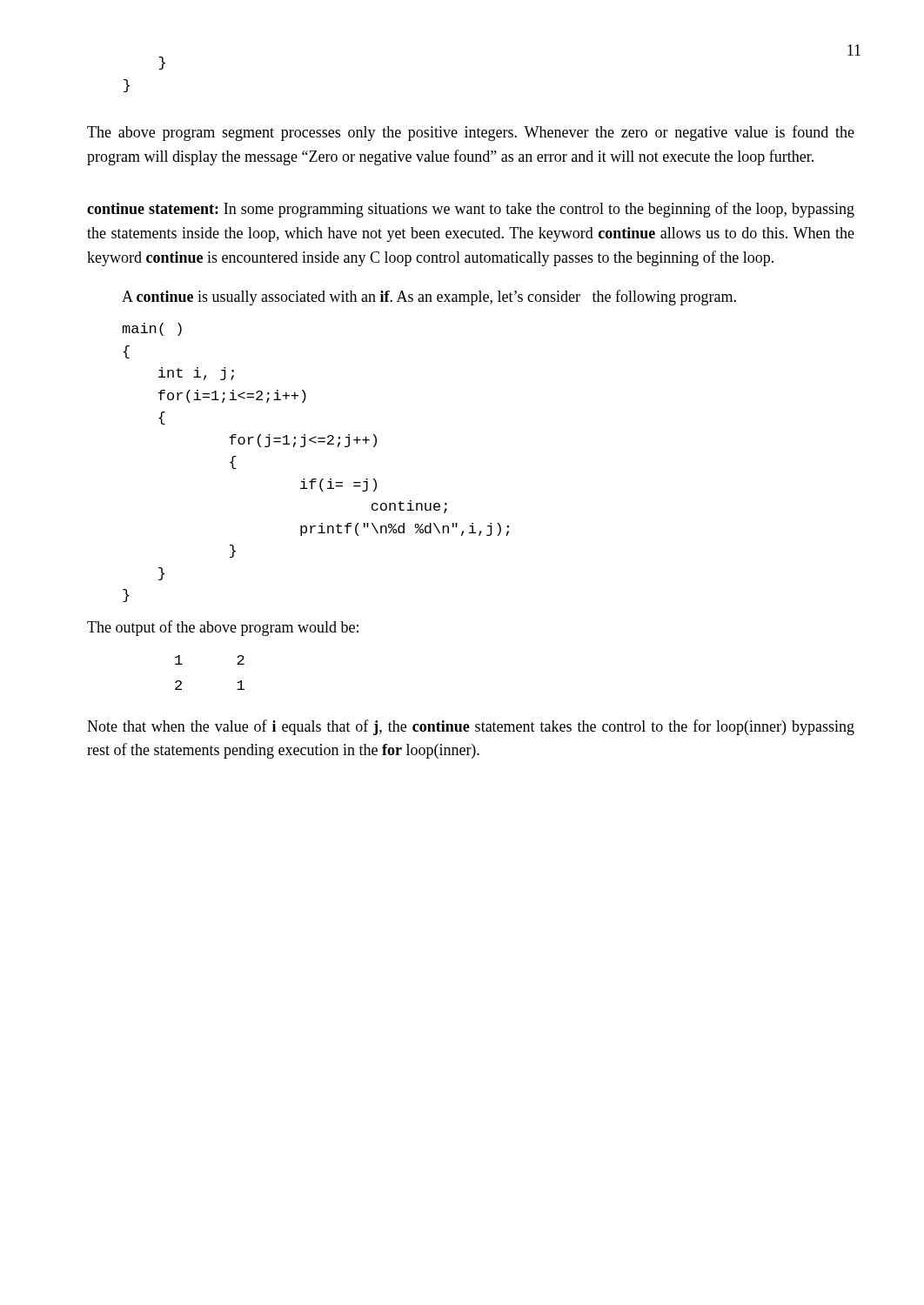The height and width of the screenshot is (1305, 924).
Task: Find the text block containing "Note that when the"
Action: (x=471, y=738)
